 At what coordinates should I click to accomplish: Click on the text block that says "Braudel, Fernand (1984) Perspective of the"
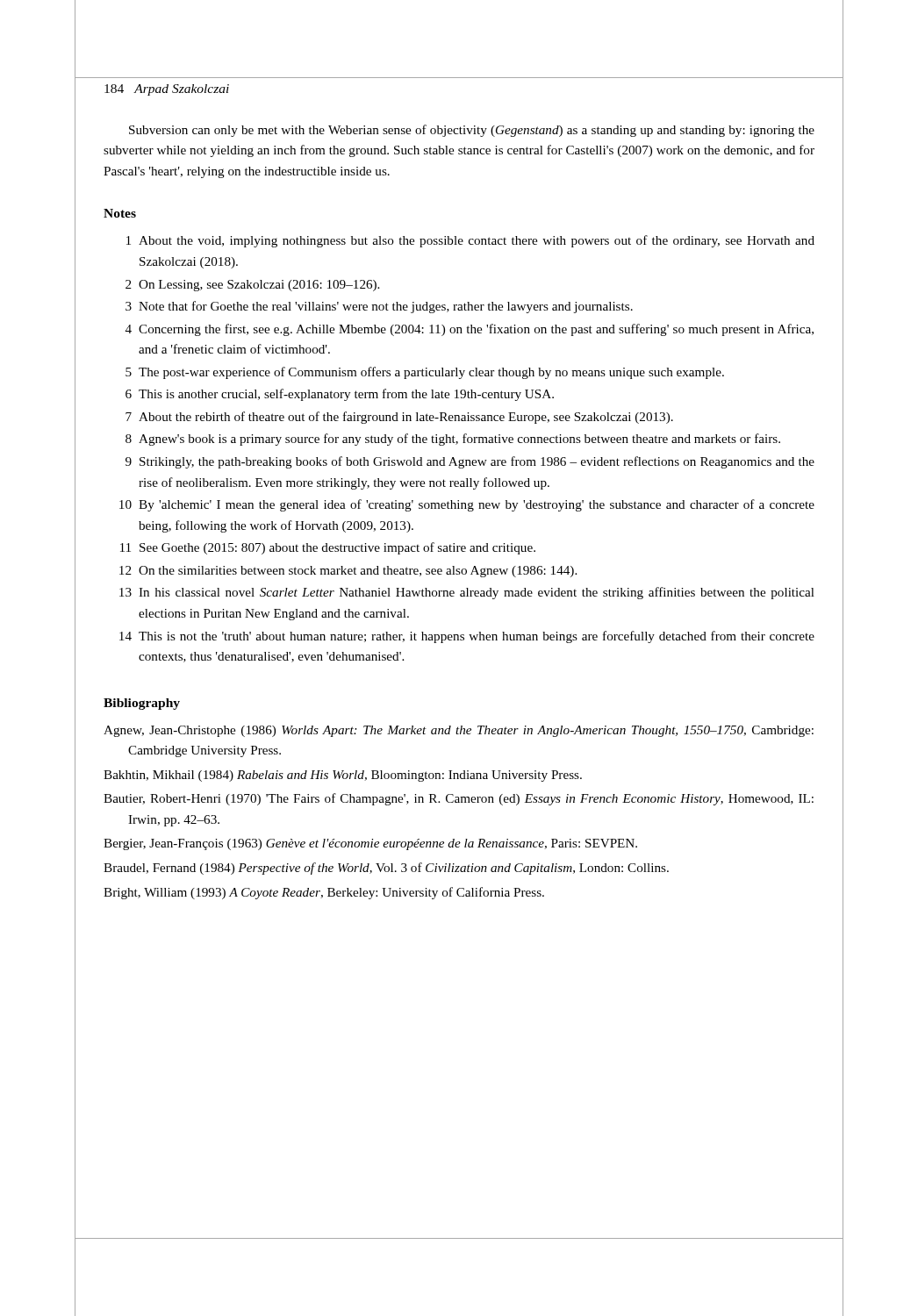click(386, 867)
